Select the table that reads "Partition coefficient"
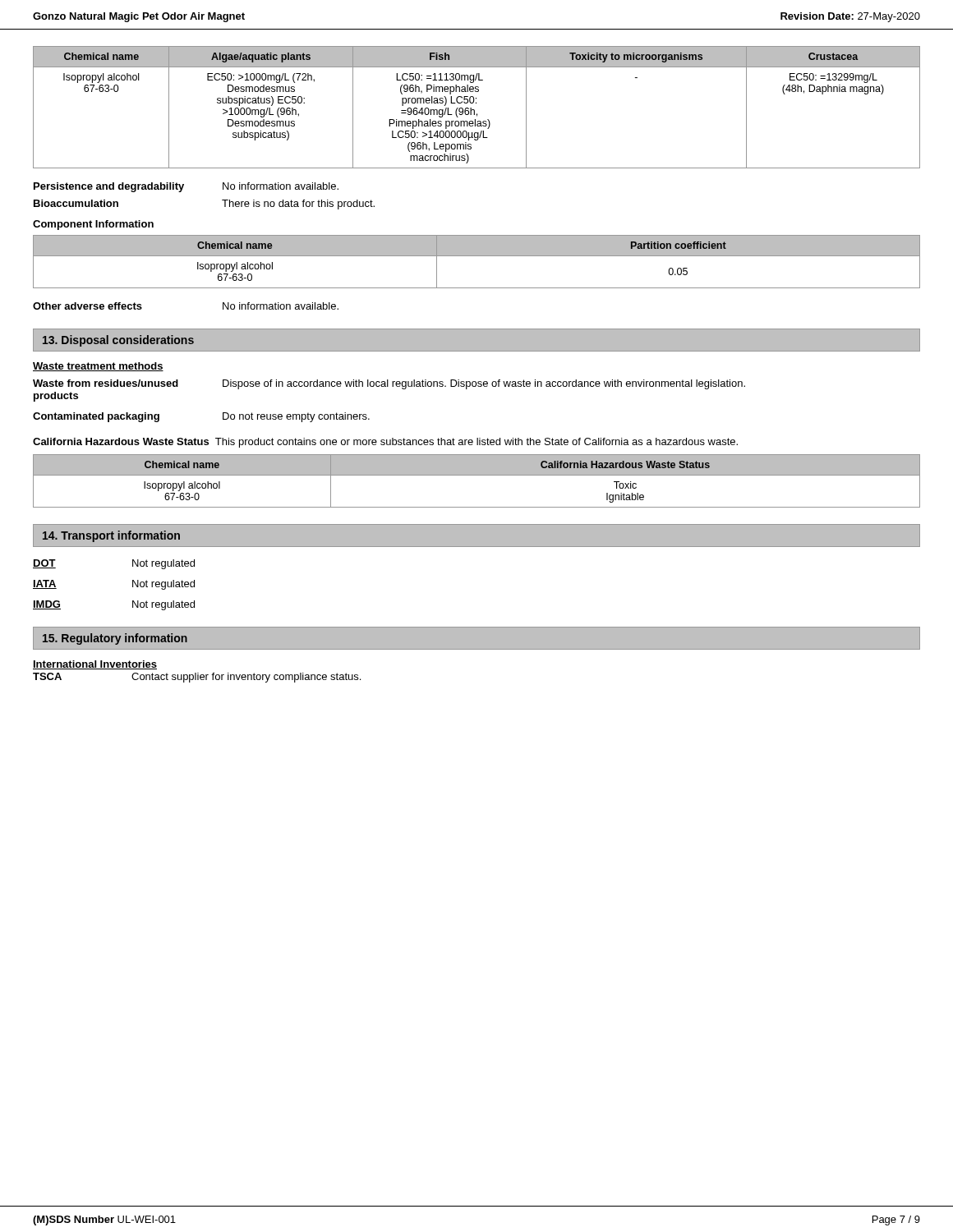Viewport: 953px width, 1232px height. (x=476, y=262)
